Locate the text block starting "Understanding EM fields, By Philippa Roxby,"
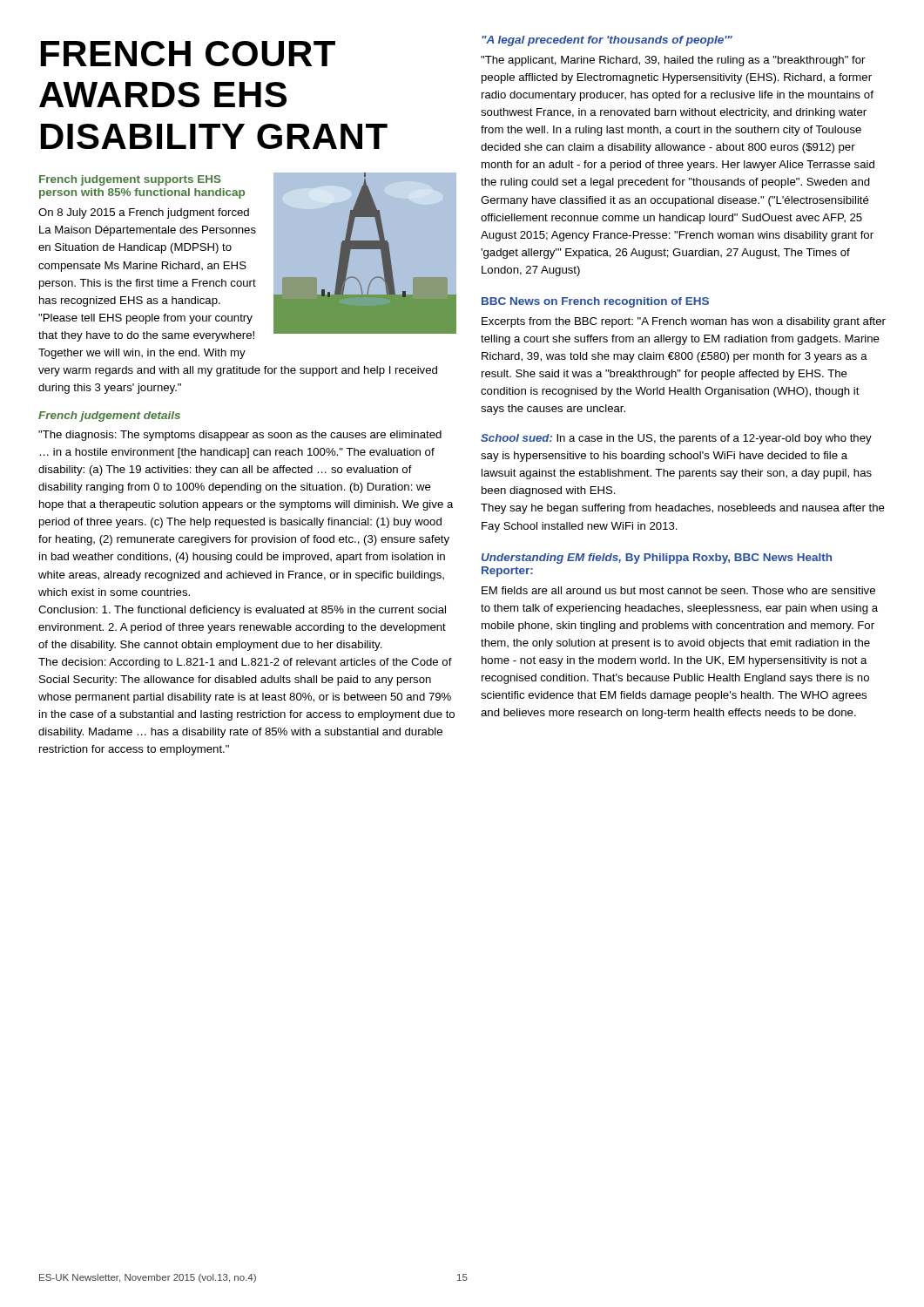924x1307 pixels. [x=657, y=563]
